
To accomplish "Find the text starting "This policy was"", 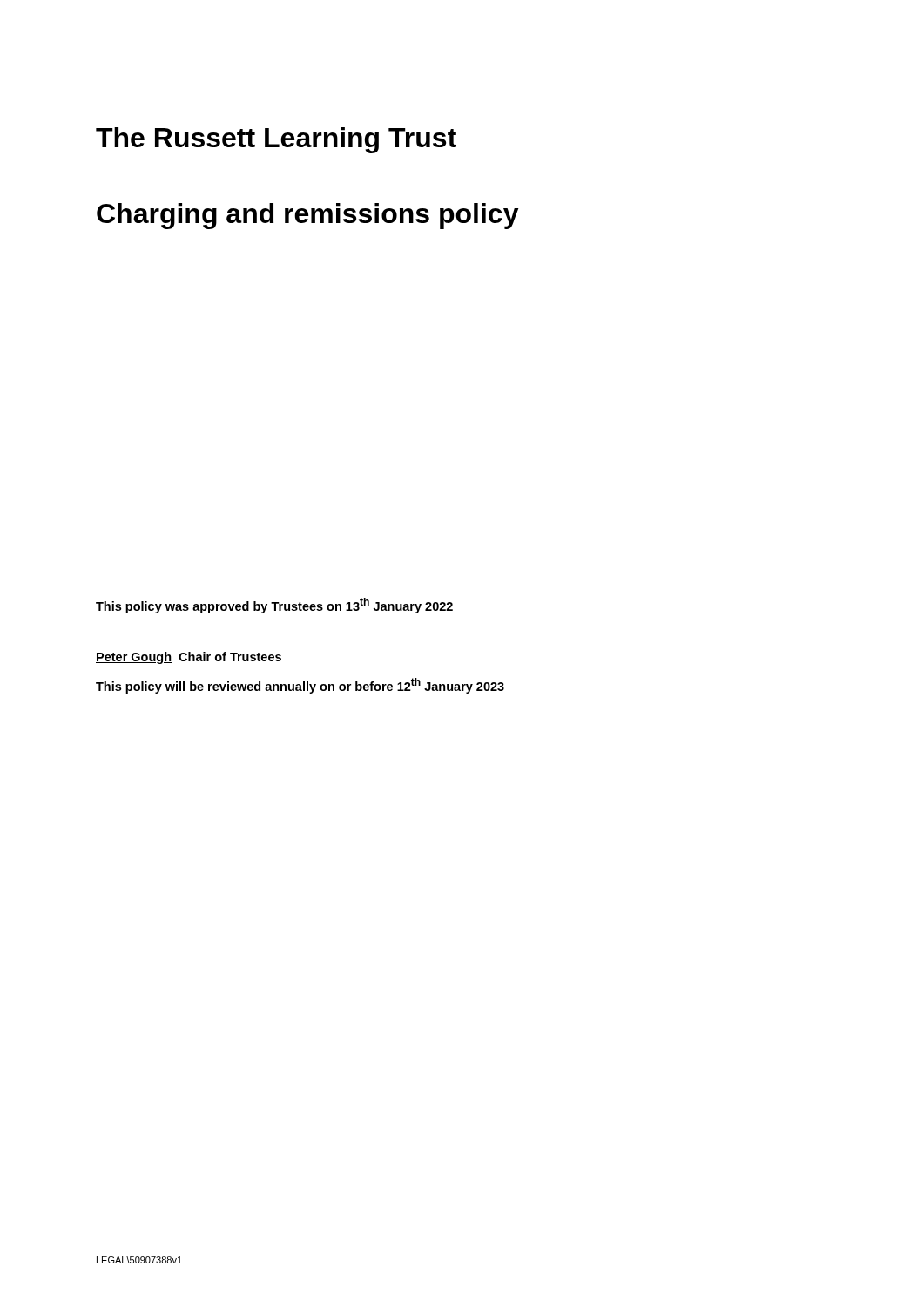I will click(x=274, y=605).
